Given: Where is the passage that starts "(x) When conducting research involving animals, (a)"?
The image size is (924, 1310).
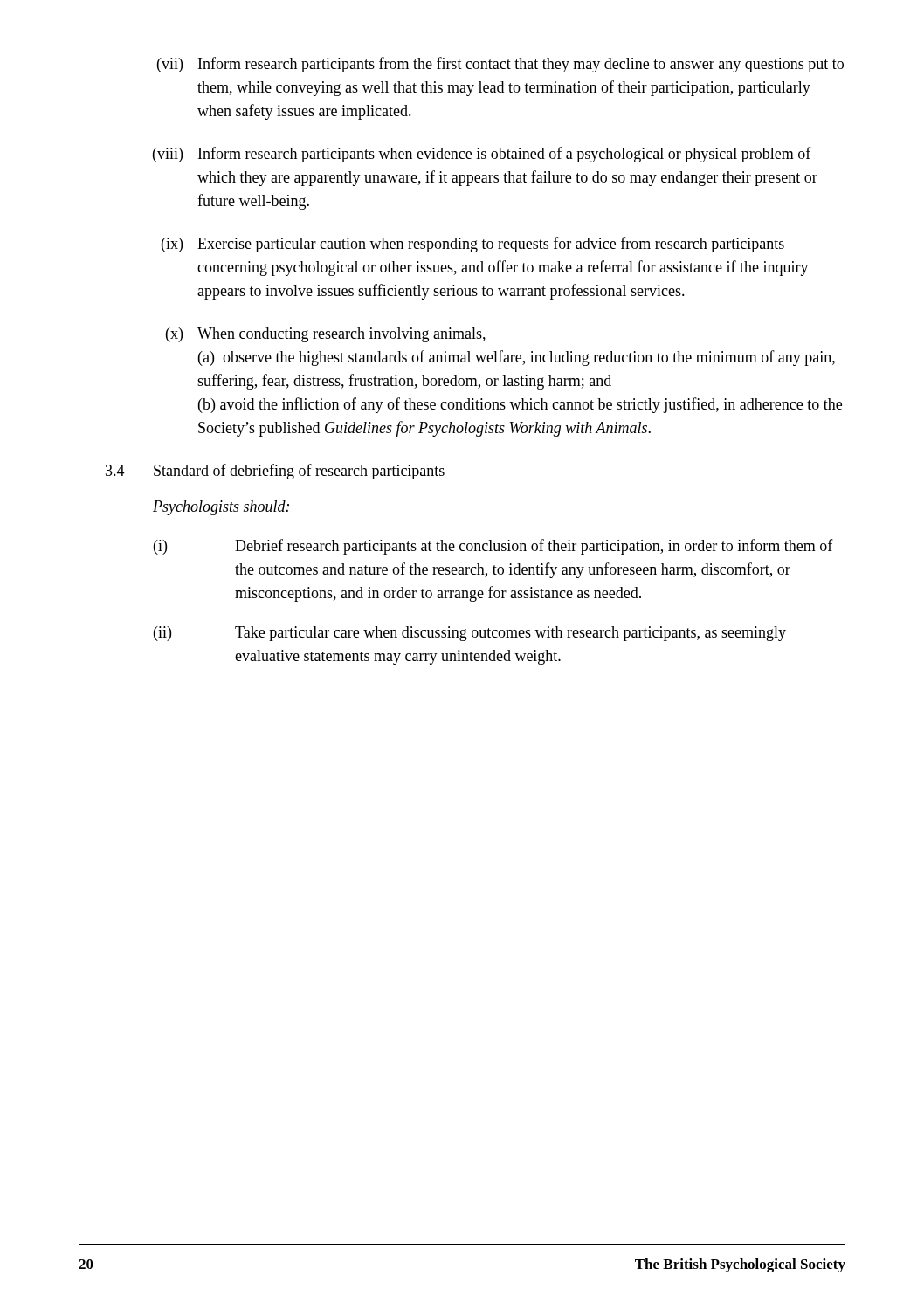Looking at the screenshot, I should (475, 381).
